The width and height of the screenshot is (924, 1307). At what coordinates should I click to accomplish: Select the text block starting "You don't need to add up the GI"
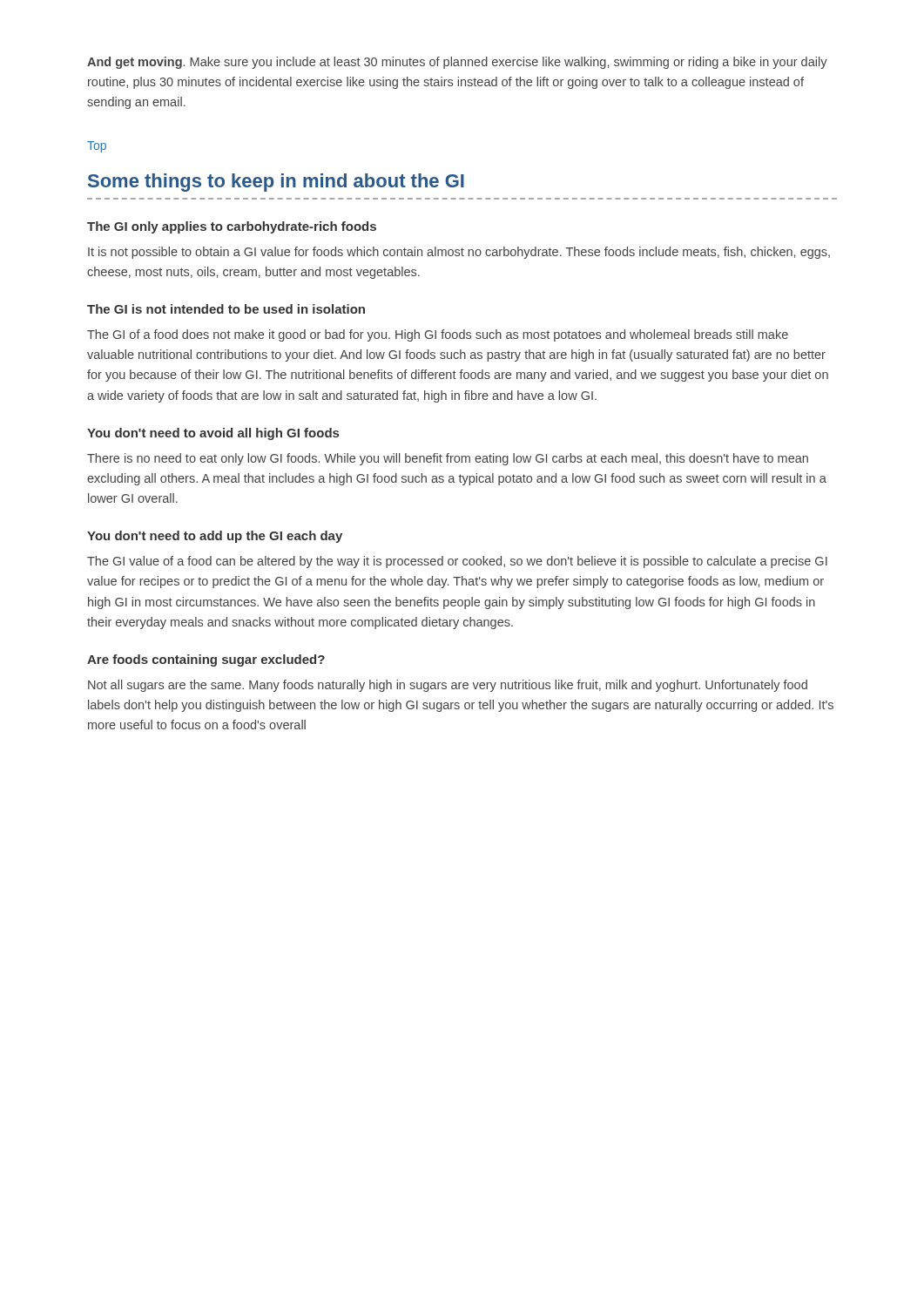215,537
